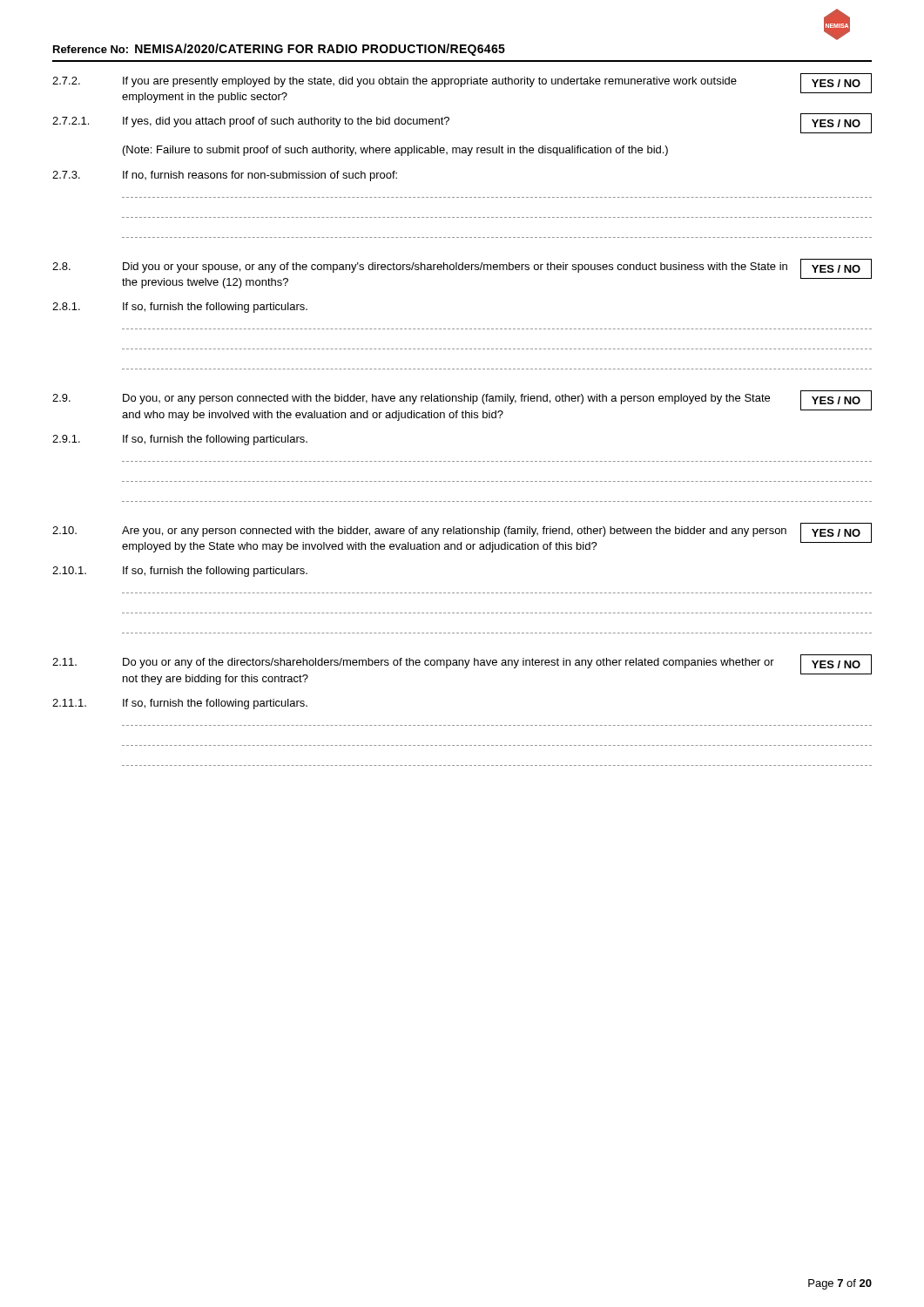Point to the block beginning "2.7.2.1. If yes,"
Image resolution: width=924 pixels, height=1307 pixels.
(x=334, y=123)
